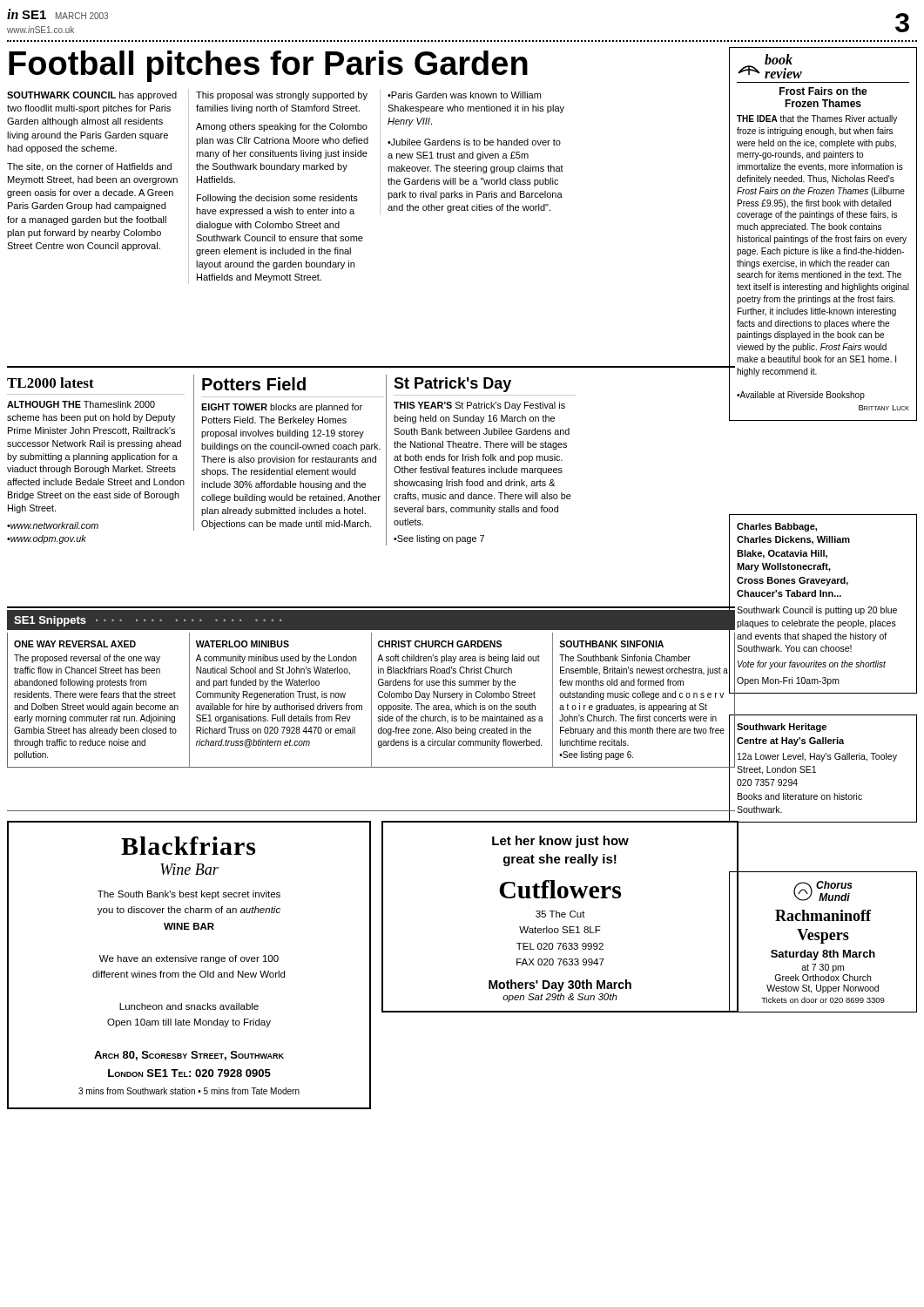Find the region starting "•Paris Garden was known to William Shakespeare"
The height and width of the screenshot is (1307, 924).
(x=476, y=108)
